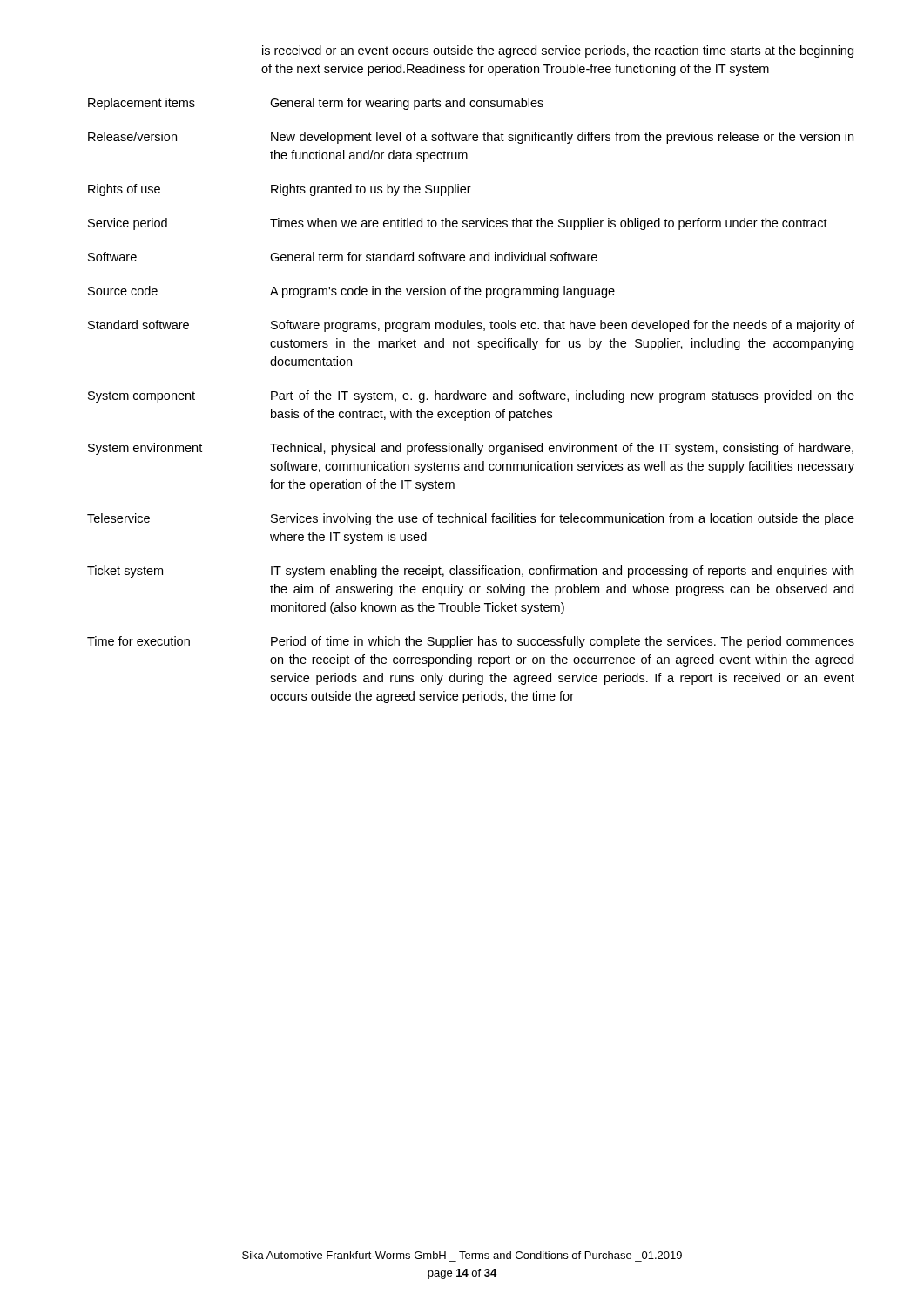Viewport: 924px width, 1307px height.
Task: Click the passage that begins "is received or an event occurs outside"
Action: pyautogui.click(x=471, y=60)
